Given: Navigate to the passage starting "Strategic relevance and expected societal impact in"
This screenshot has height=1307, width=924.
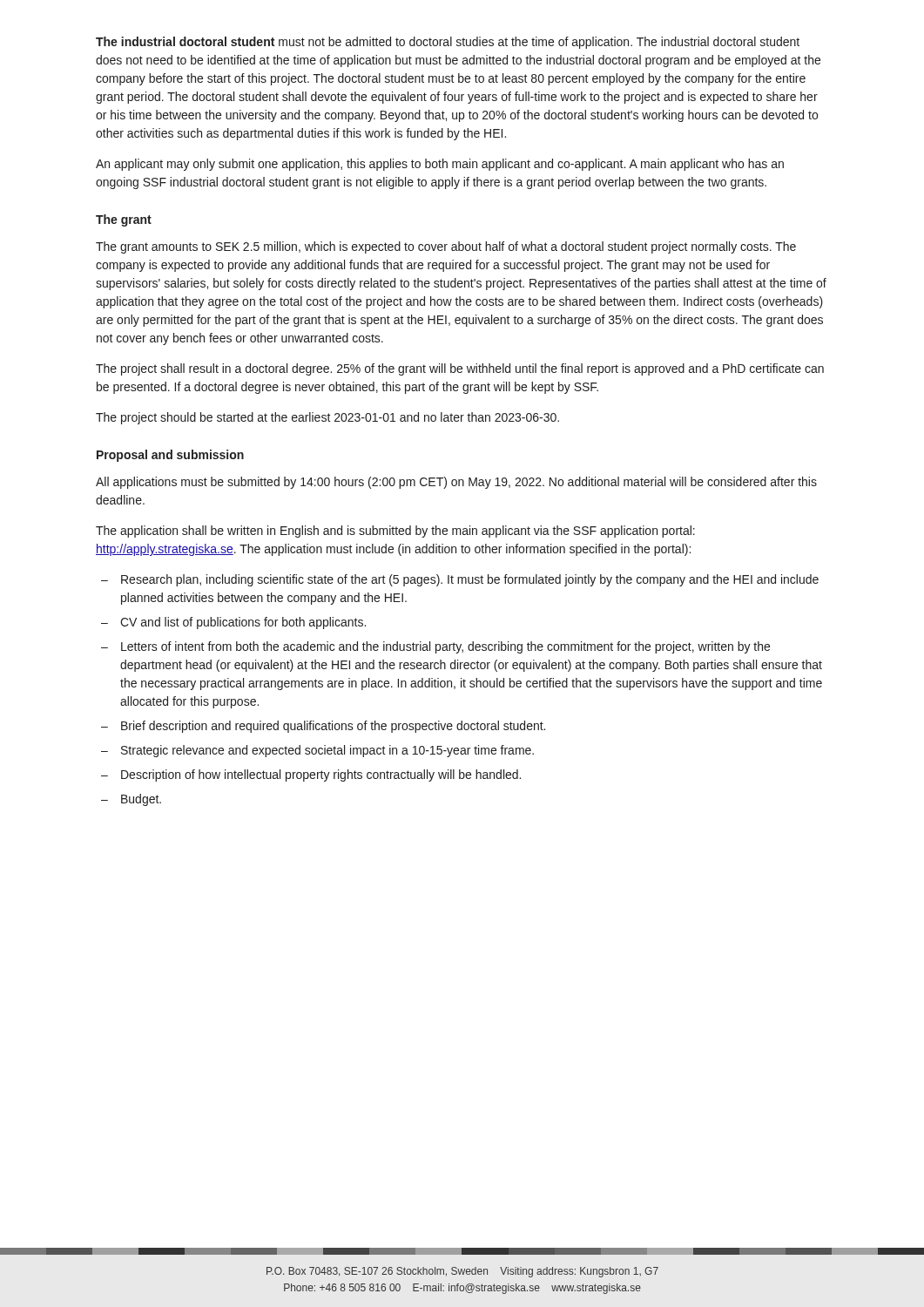Looking at the screenshot, I should tap(462, 751).
